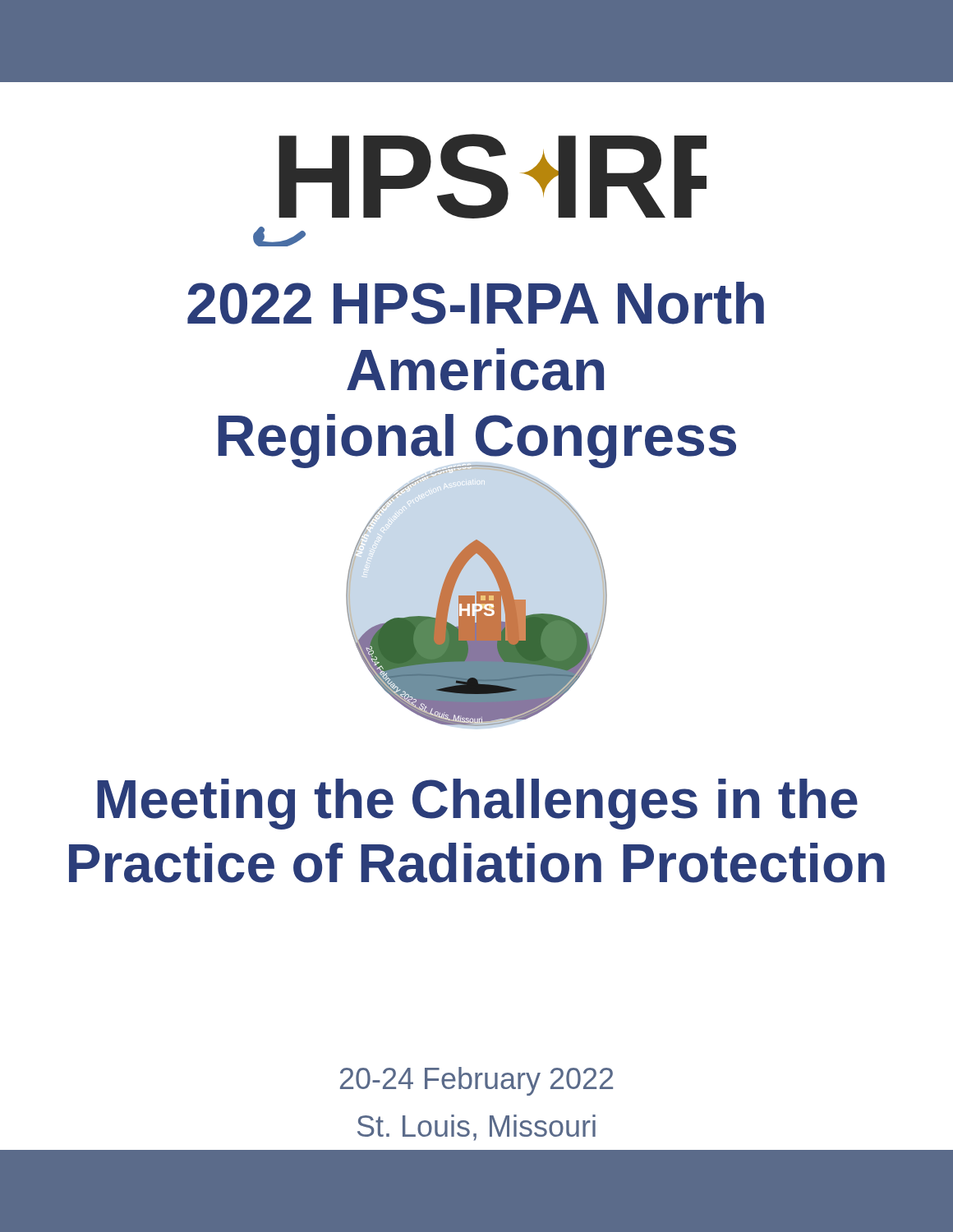
Task: Find the block on this page that starts "20-24 February 2022 St. Louis,"
Action: [476, 1102]
